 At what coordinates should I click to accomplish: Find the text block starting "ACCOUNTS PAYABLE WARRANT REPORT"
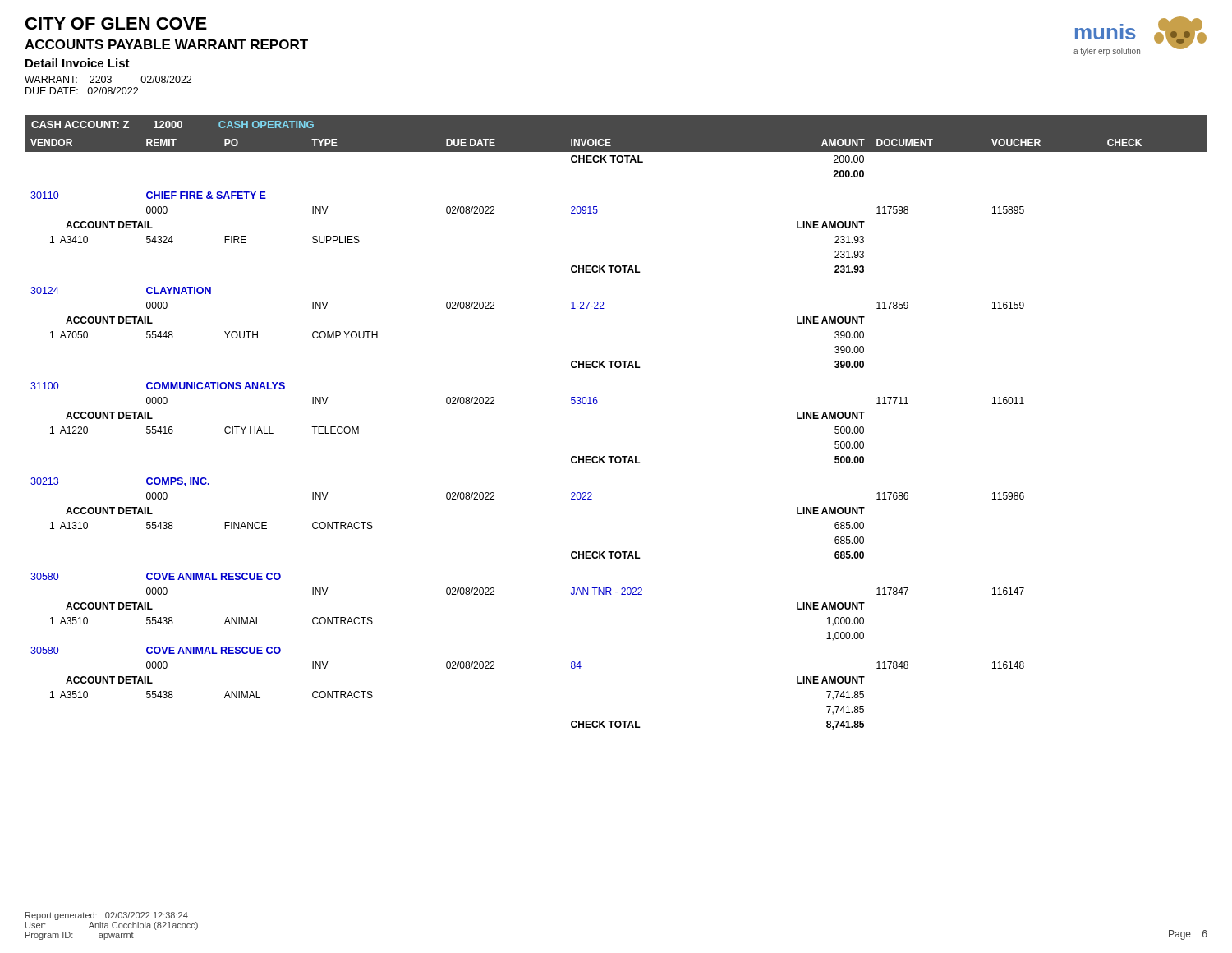[x=166, y=45]
